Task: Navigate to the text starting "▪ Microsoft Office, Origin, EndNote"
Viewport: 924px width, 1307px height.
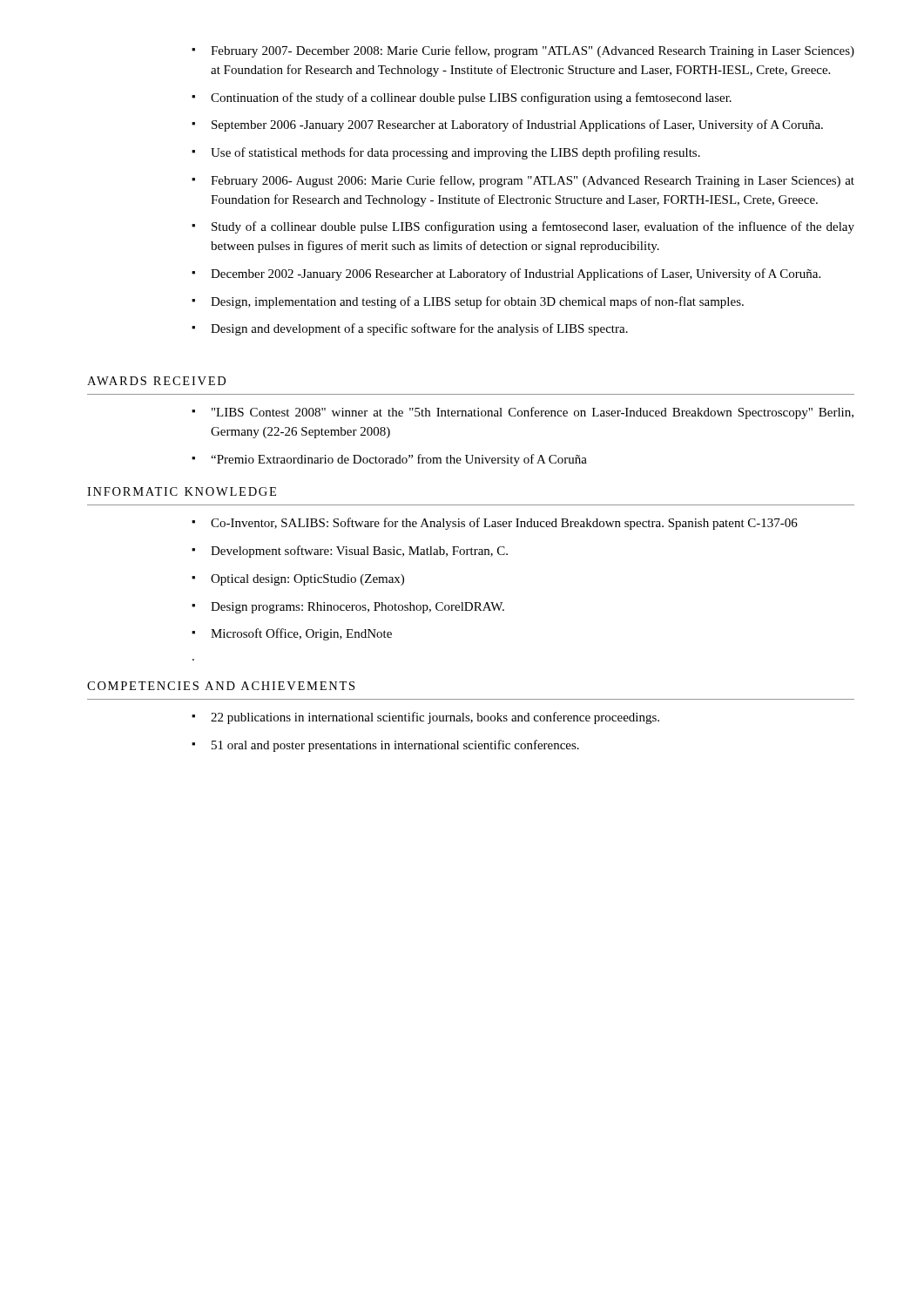Action: point(292,633)
